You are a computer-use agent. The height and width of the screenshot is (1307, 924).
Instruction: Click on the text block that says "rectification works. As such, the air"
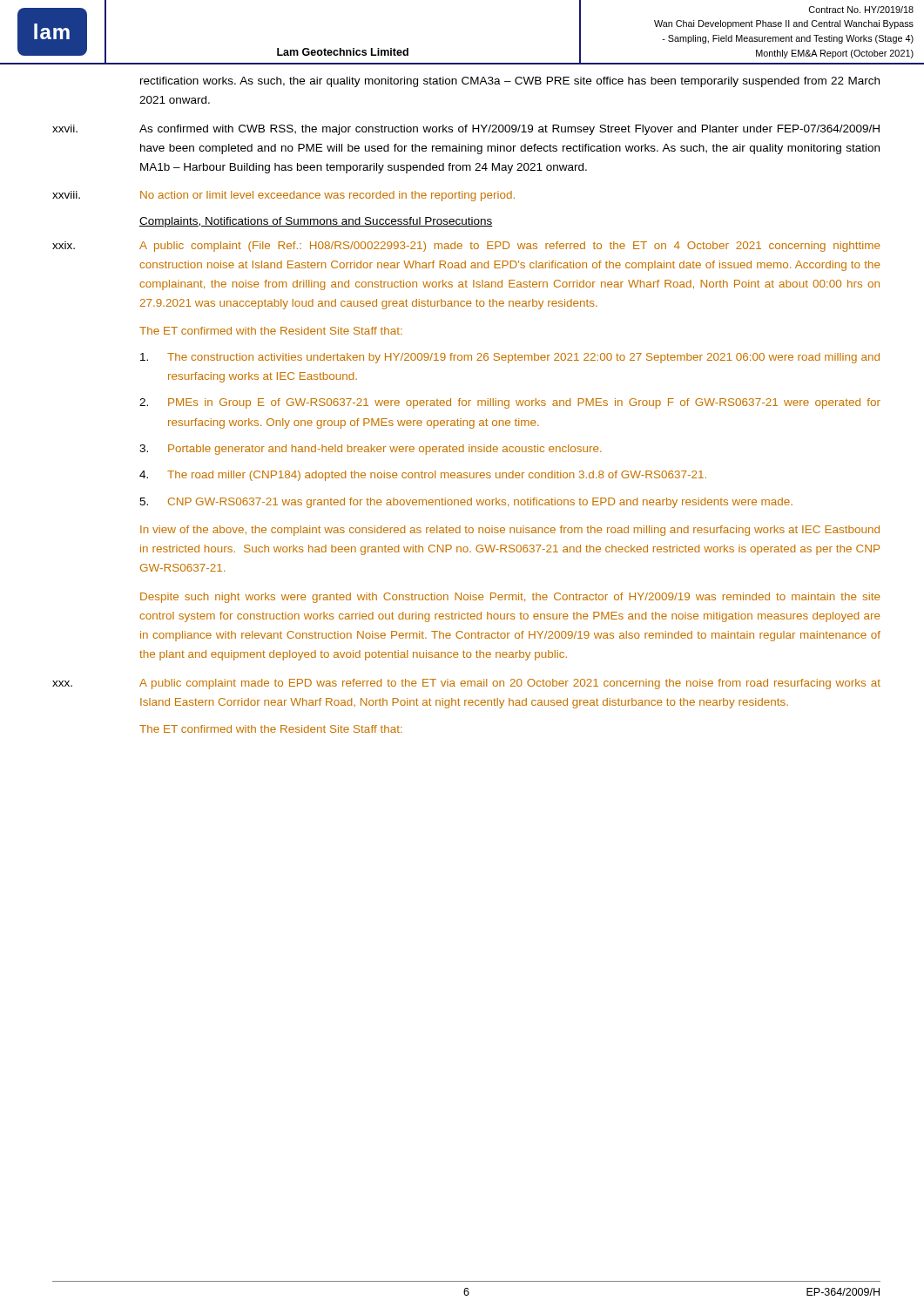[510, 90]
